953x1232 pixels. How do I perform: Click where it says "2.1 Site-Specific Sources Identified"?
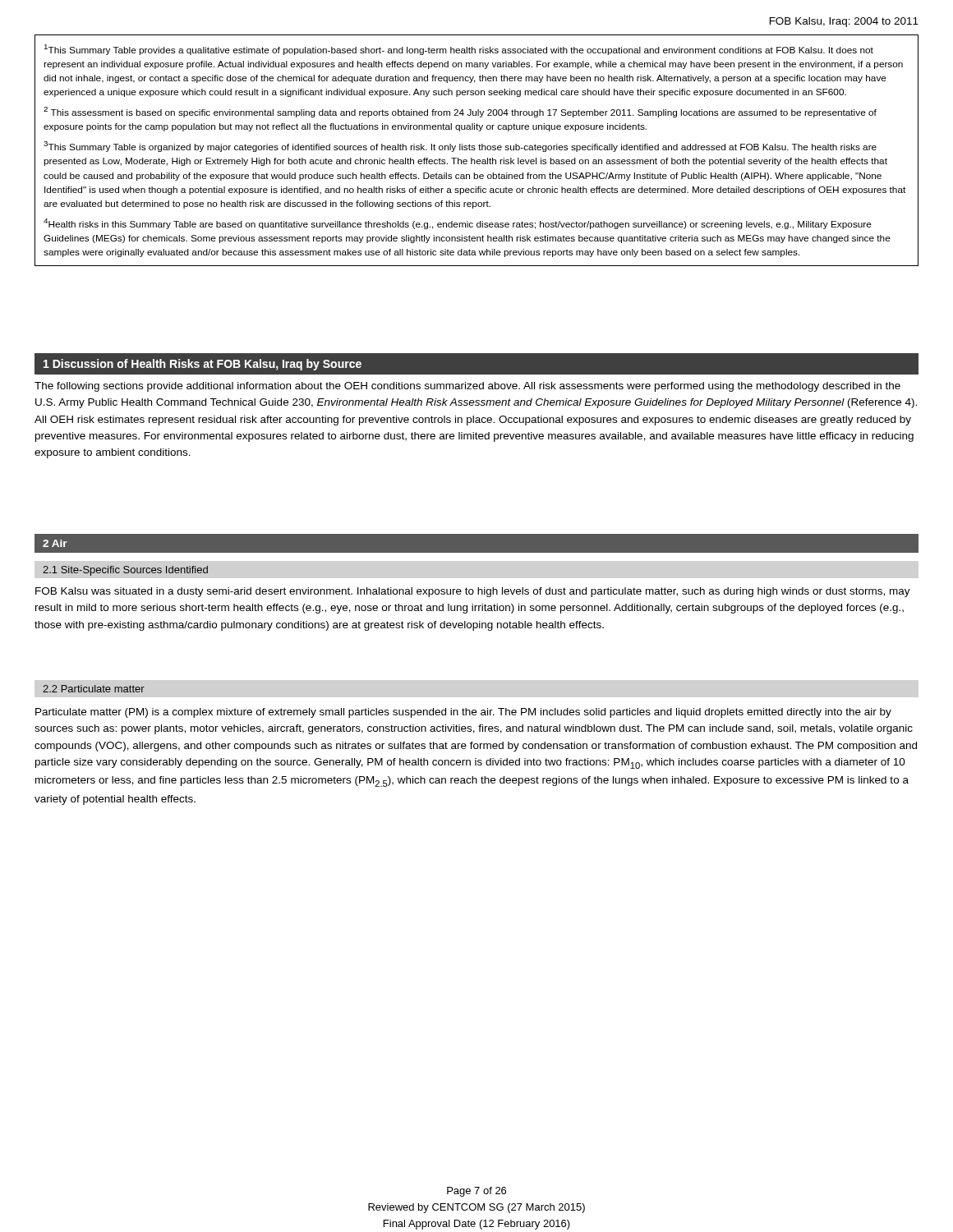(x=126, y=570)
